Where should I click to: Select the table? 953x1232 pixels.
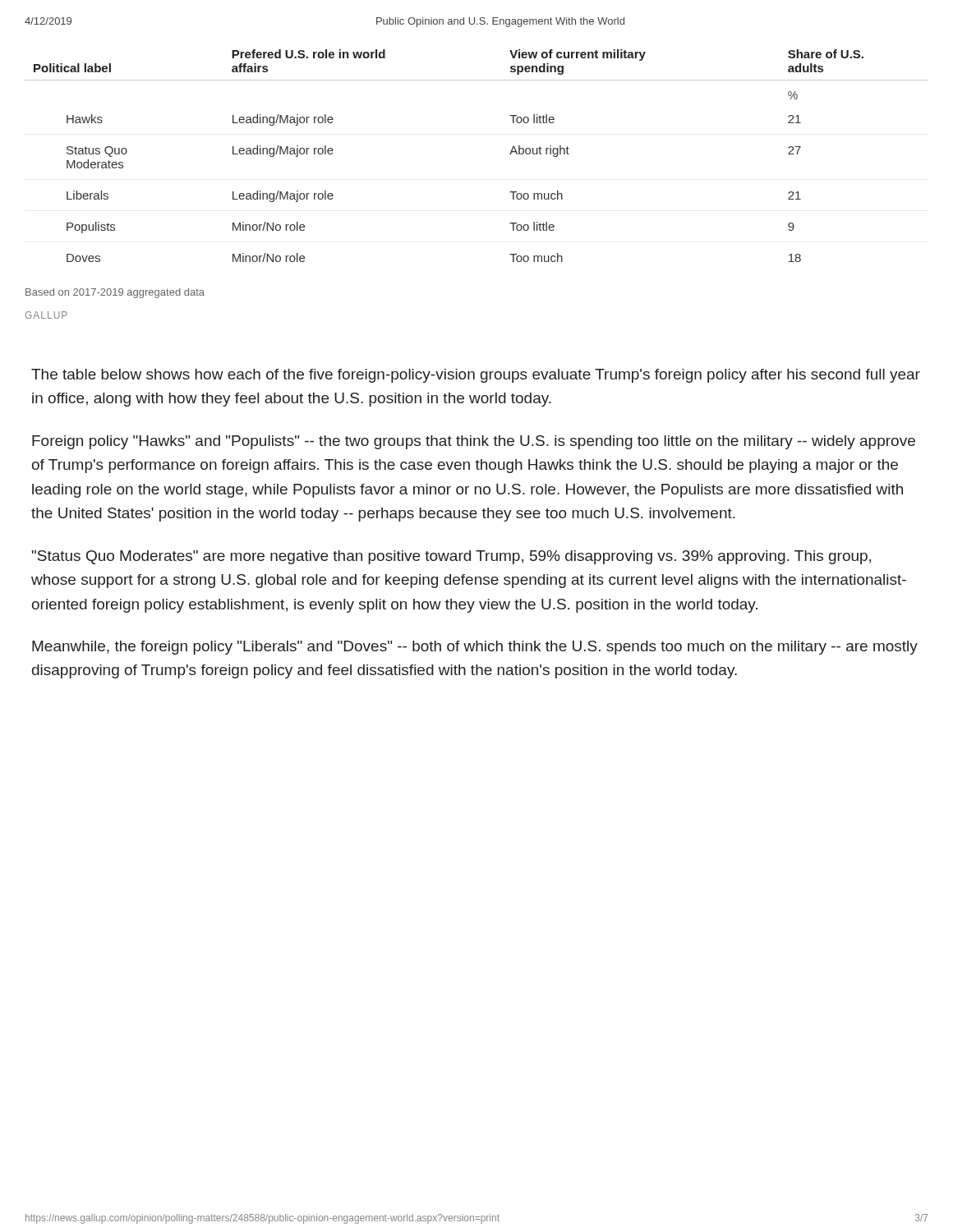pos(476,153)
